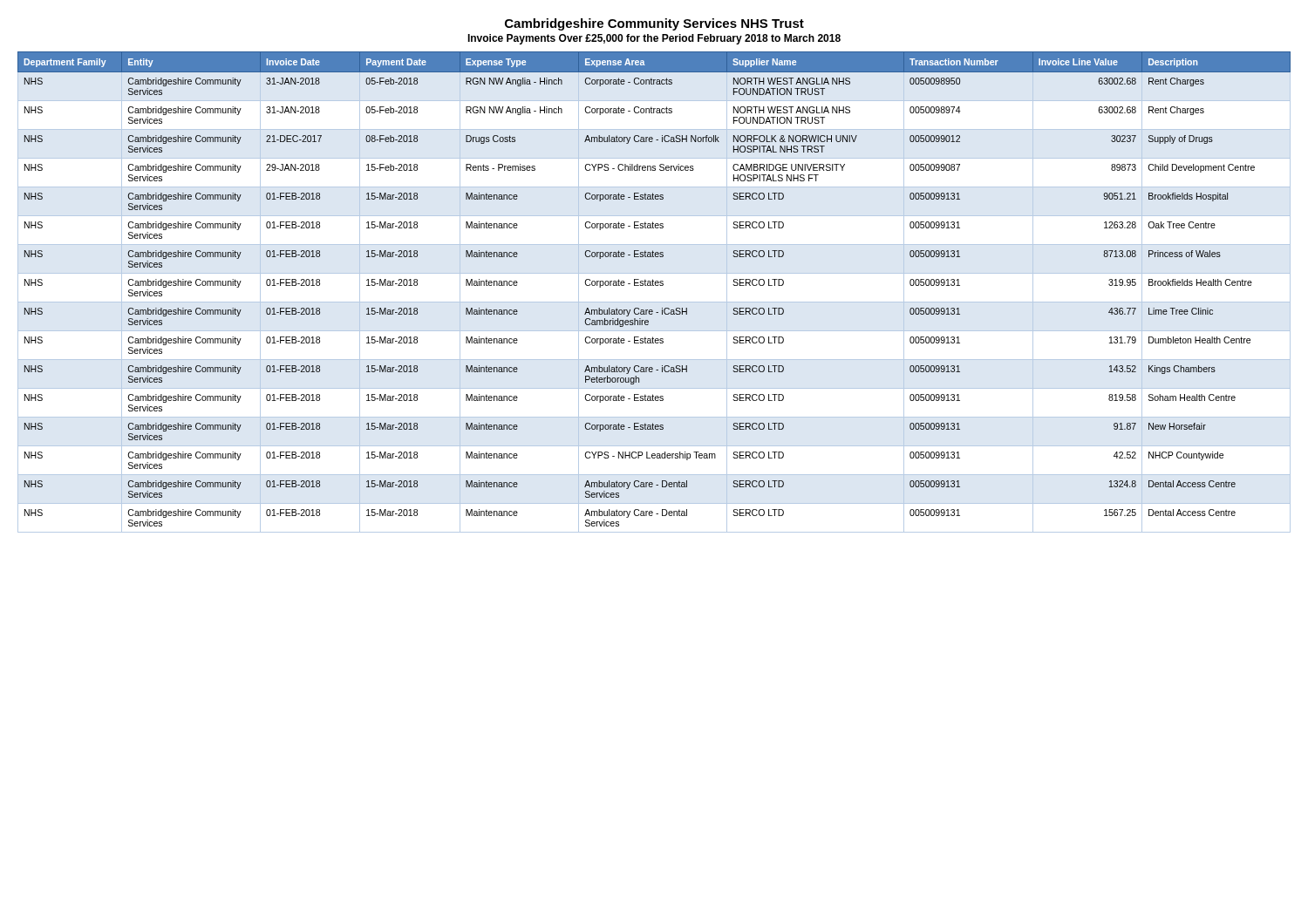The image size is (1308, 924).
Task: Select the title
Action: (654, 30)
